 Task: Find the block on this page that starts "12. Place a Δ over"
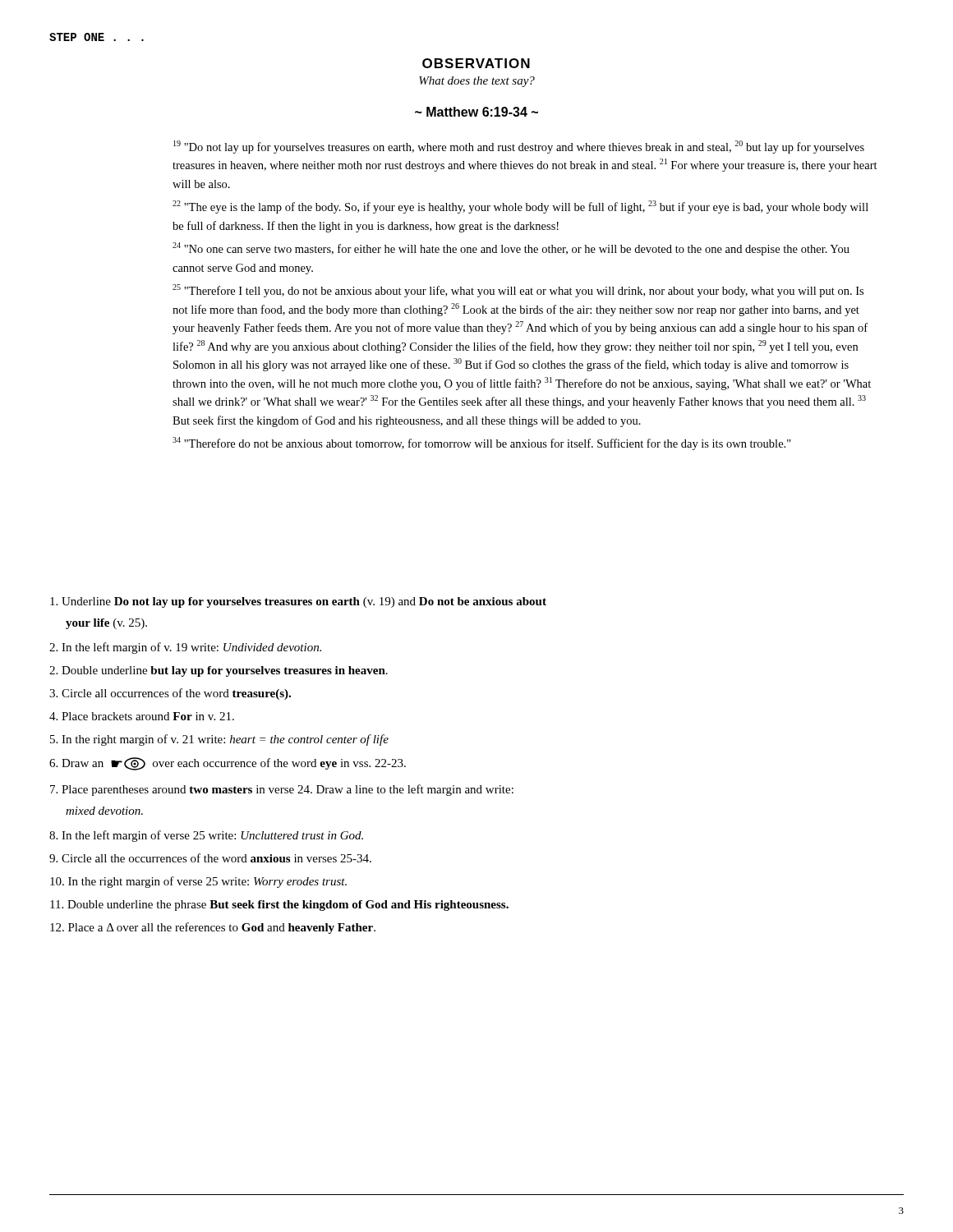[x=213, y=927]
